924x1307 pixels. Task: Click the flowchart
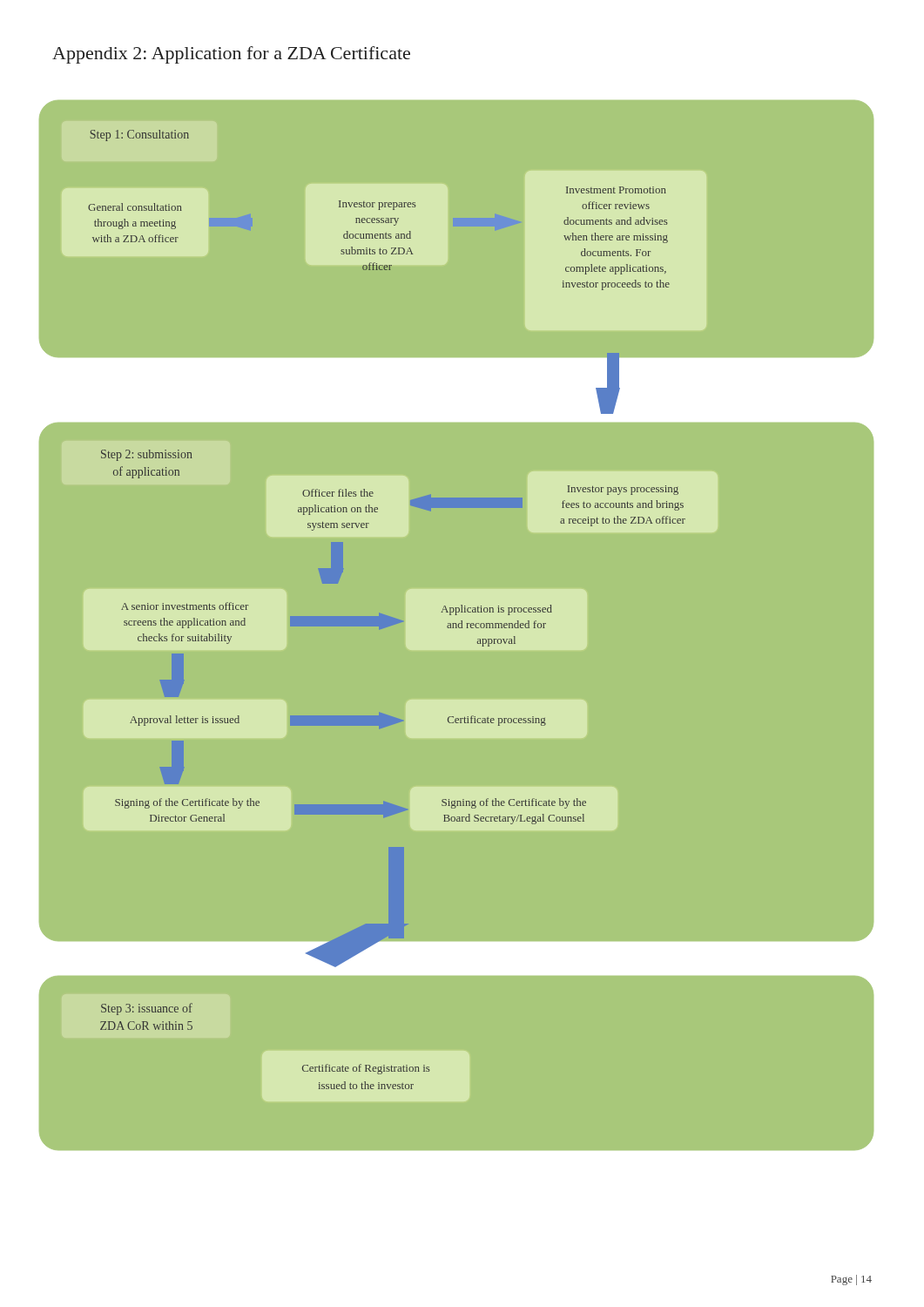457,627
